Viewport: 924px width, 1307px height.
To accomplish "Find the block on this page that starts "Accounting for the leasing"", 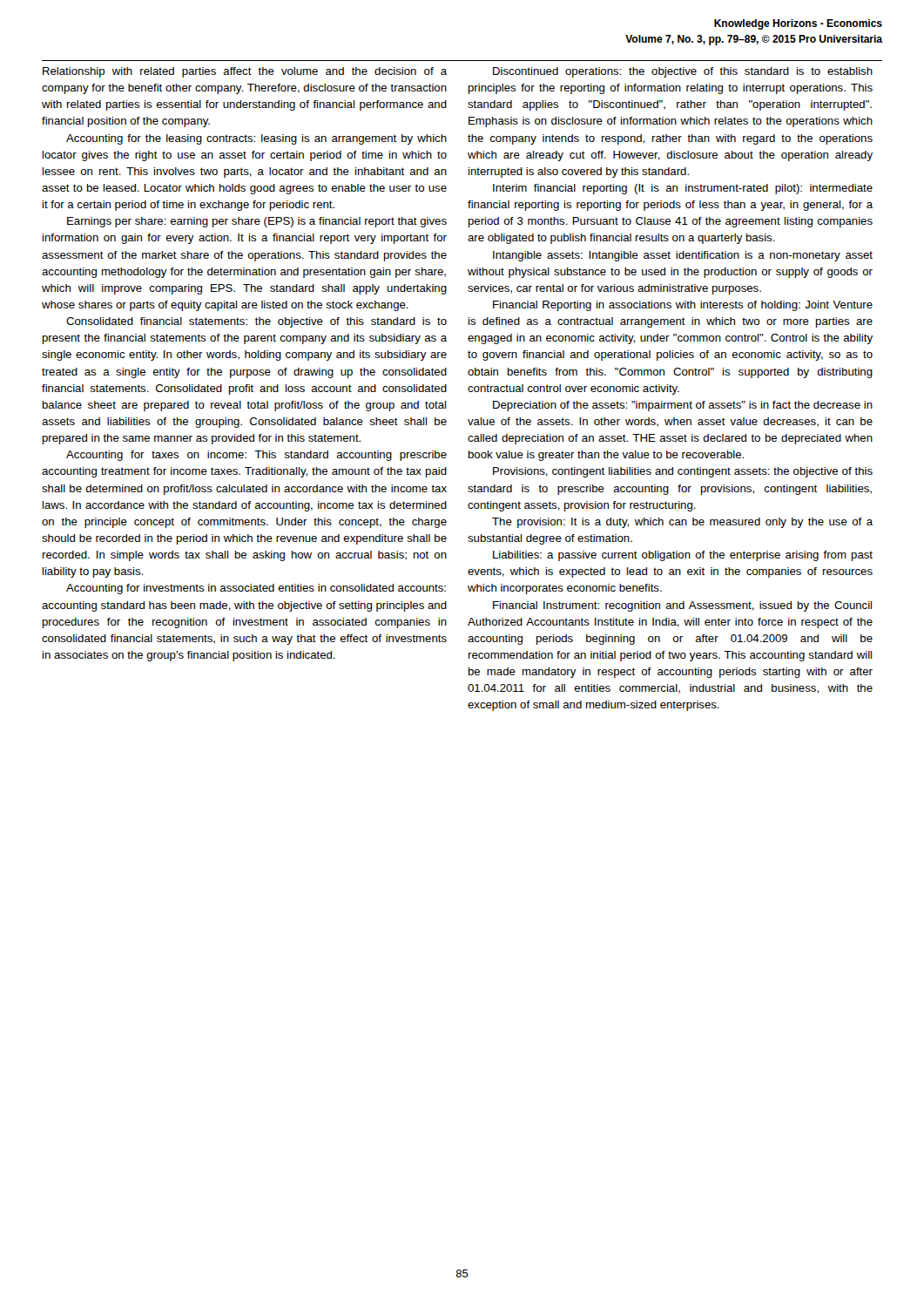I will coord(244,171).
